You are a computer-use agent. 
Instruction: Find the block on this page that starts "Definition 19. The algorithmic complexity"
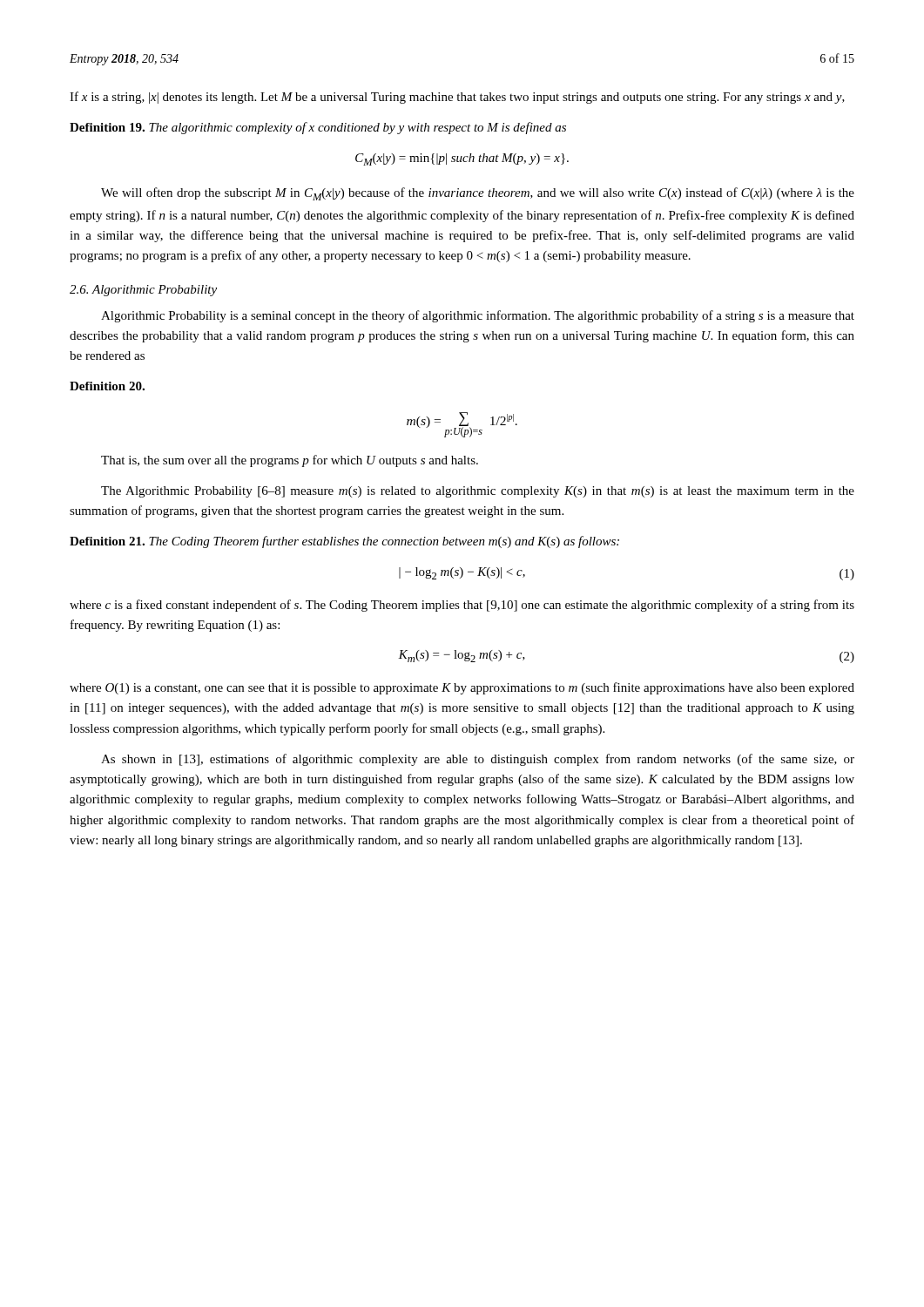(462, 128)
